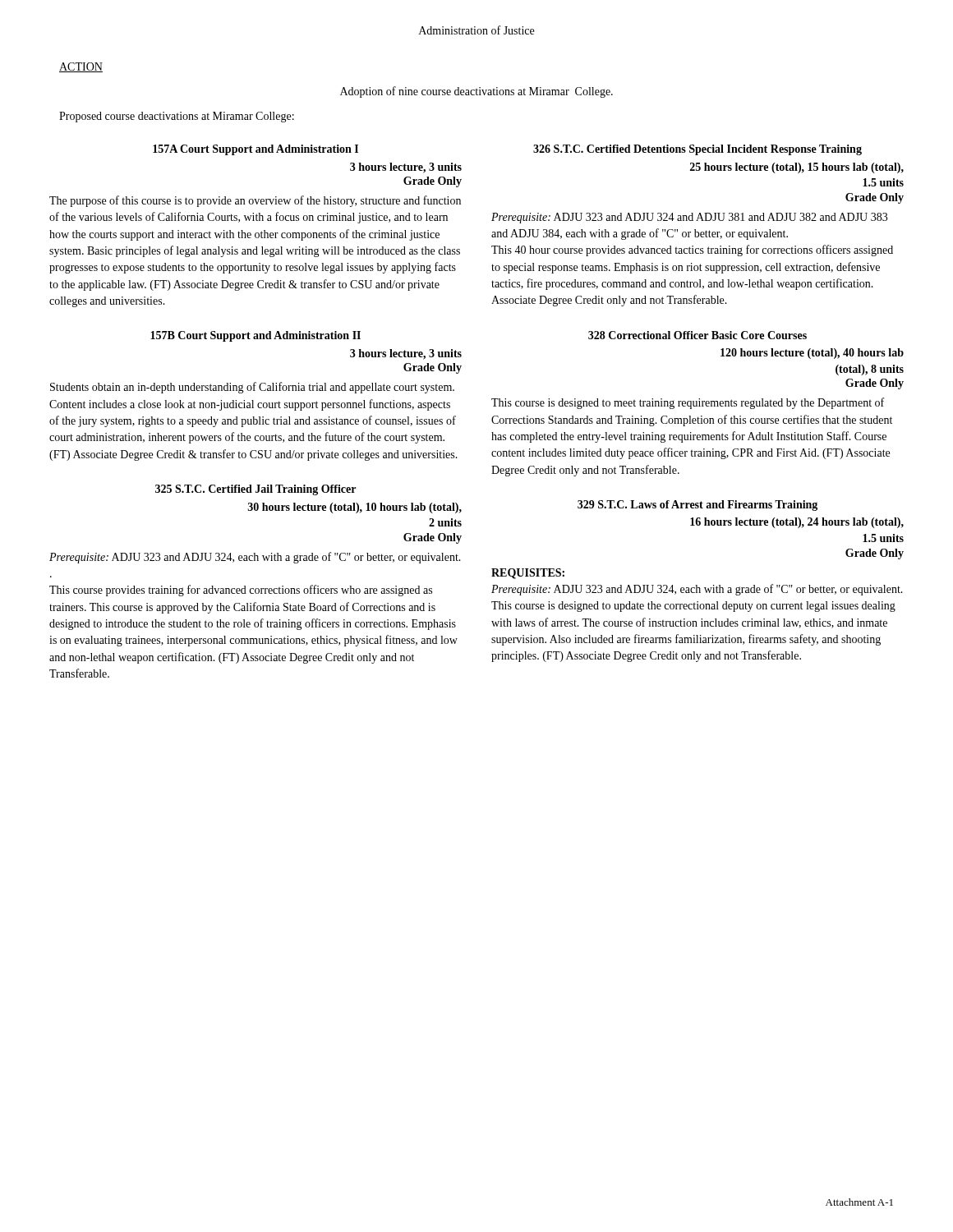Viewport: 953px width, 1232px height.
Task: Select the passage starting "Students obtain an in-depth"
Action: tap(254, 421)
